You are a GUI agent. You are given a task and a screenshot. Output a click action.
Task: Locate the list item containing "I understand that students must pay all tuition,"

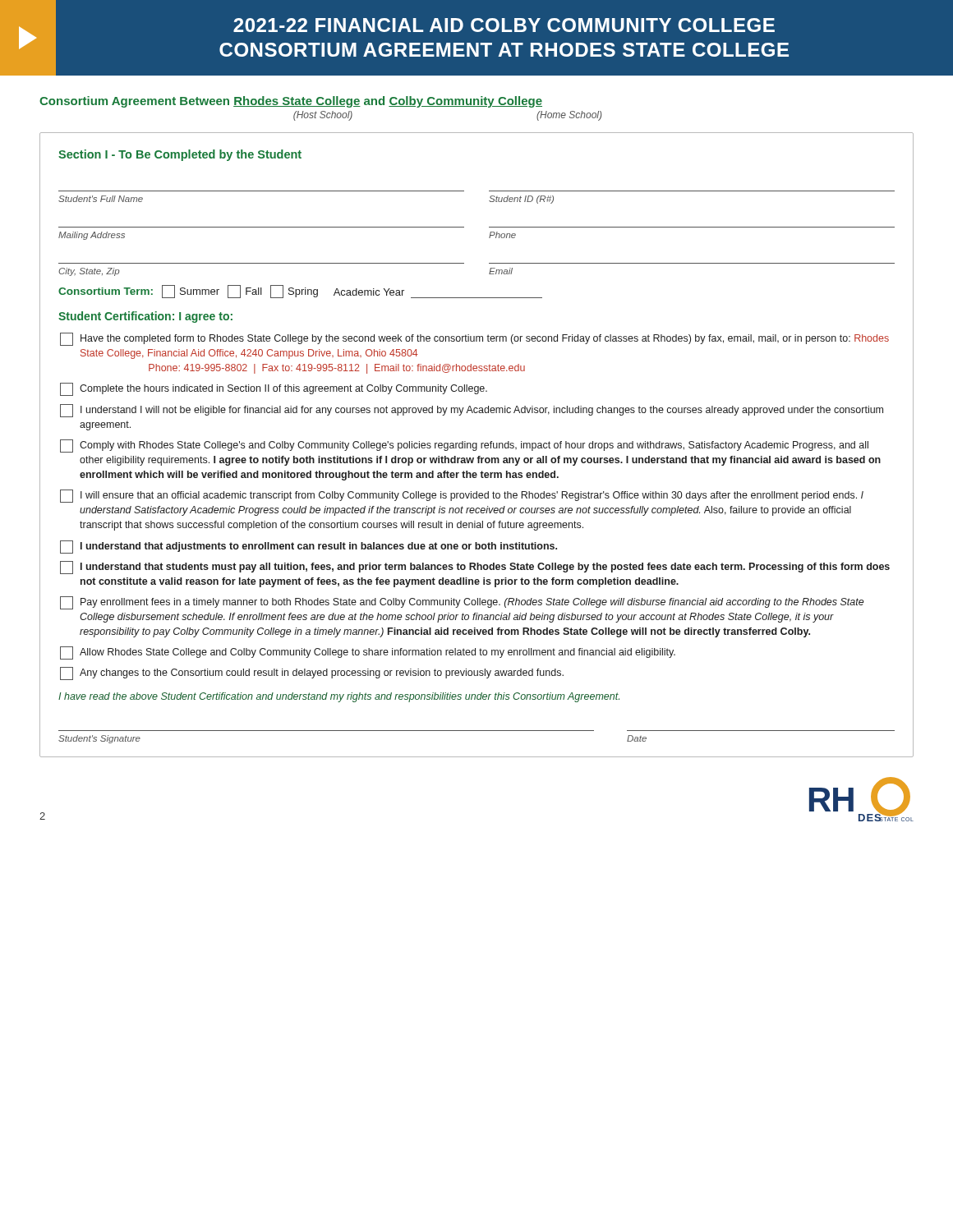click(x=477, y=574)
